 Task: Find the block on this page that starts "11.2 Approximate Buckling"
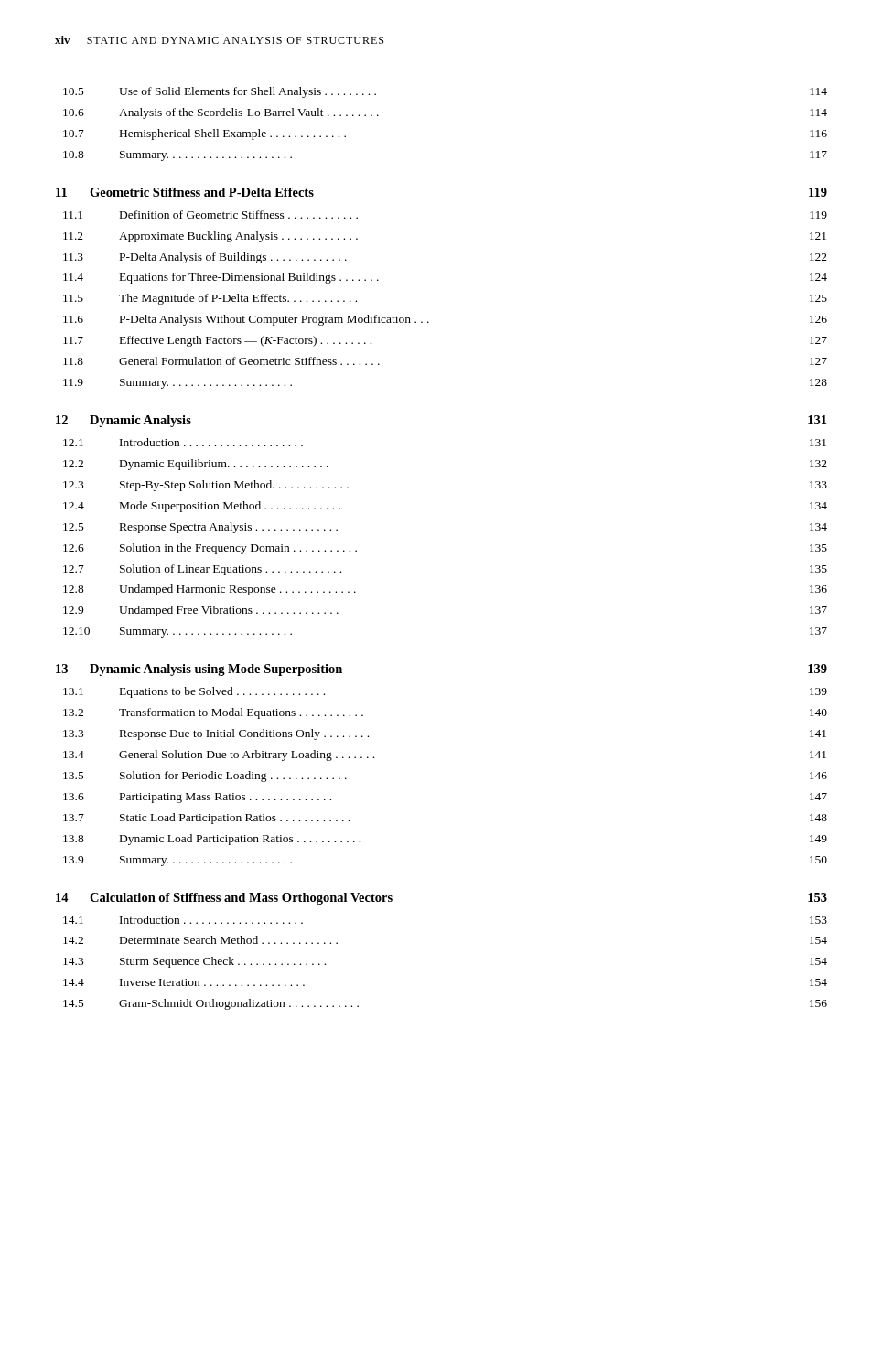201,236
